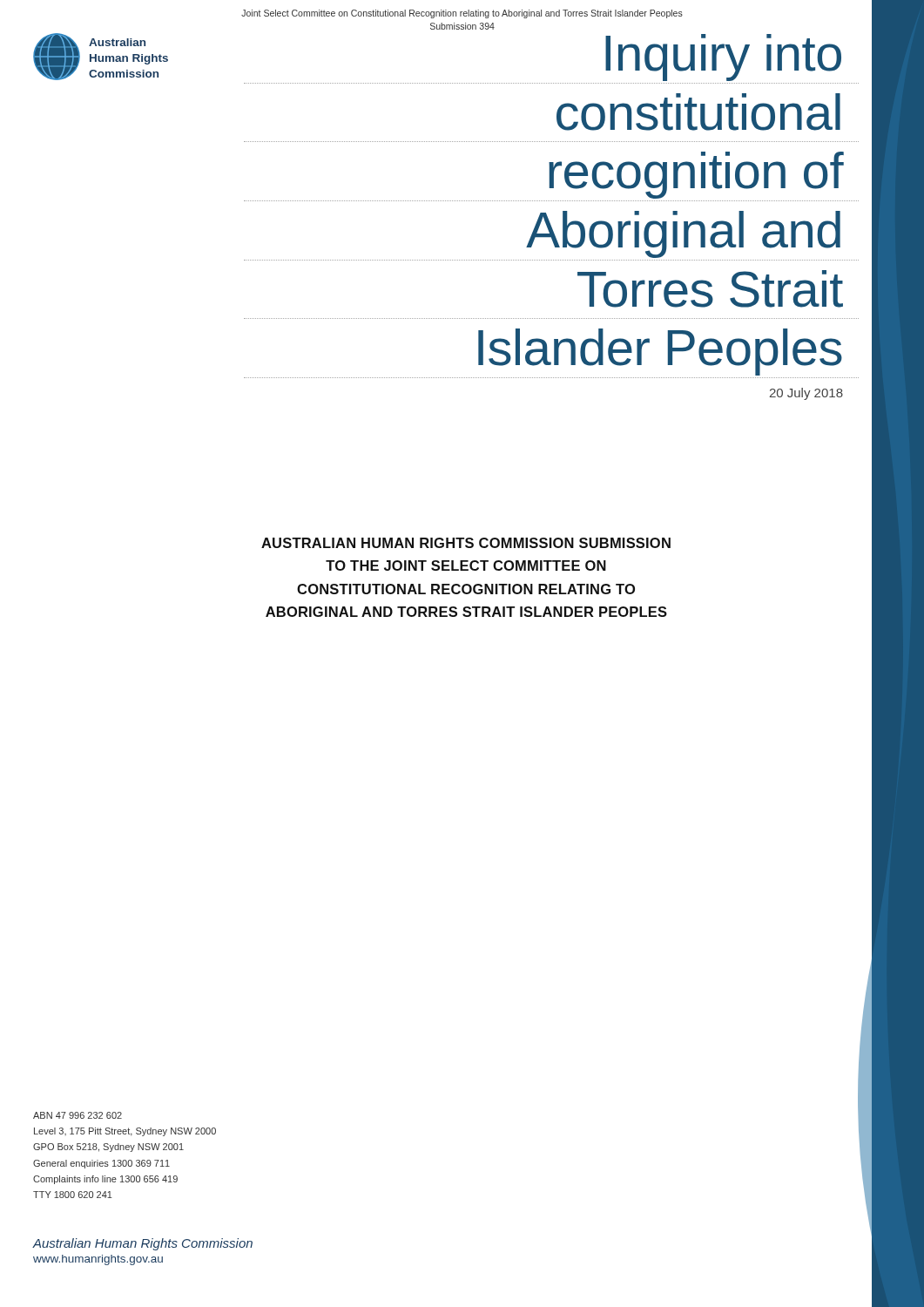
Task: Navigate to the block starting "ABN 47 996 232 602 Level 3, 175"
Action: (125, 1155)
